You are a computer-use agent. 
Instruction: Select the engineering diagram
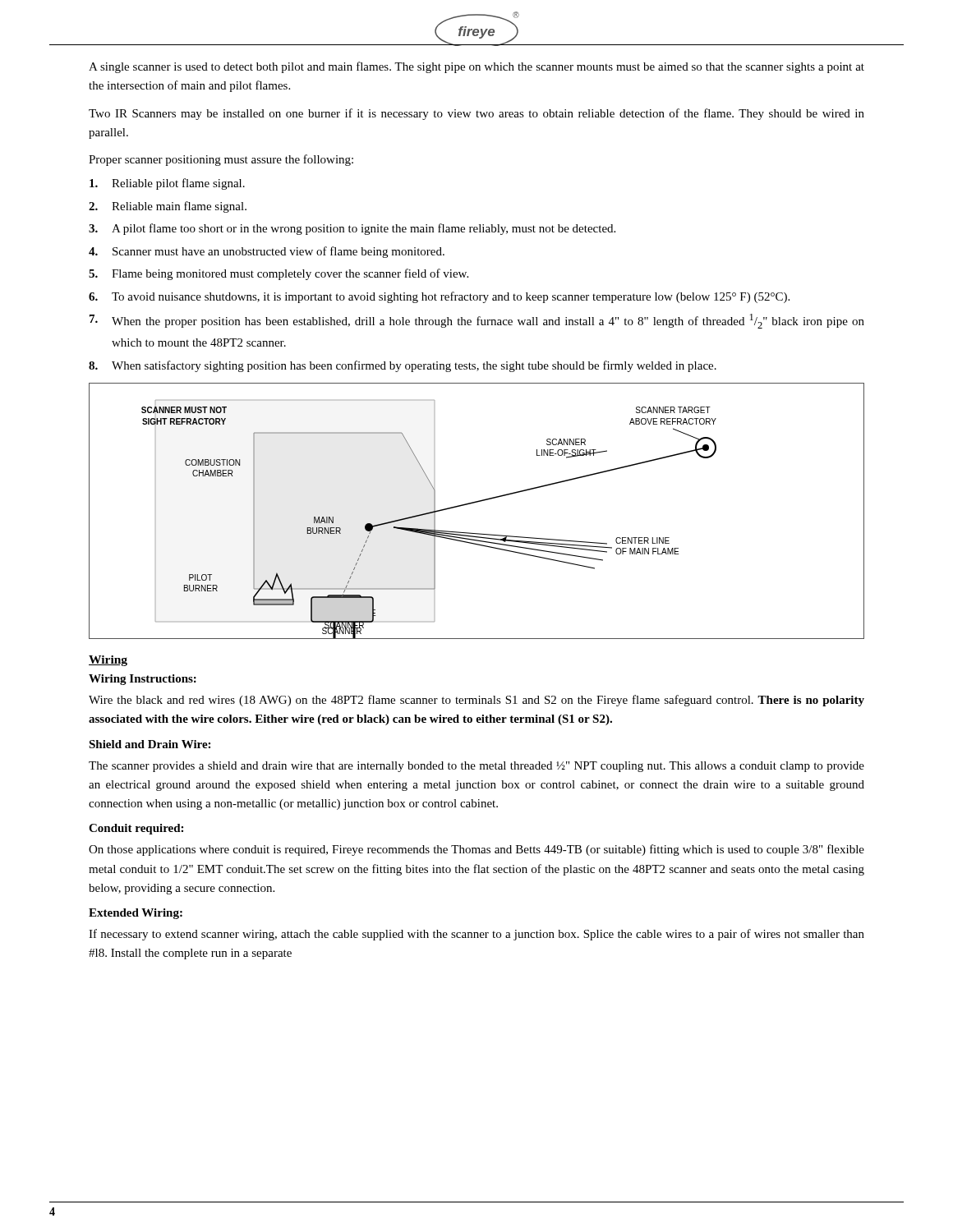pos(476,511)
